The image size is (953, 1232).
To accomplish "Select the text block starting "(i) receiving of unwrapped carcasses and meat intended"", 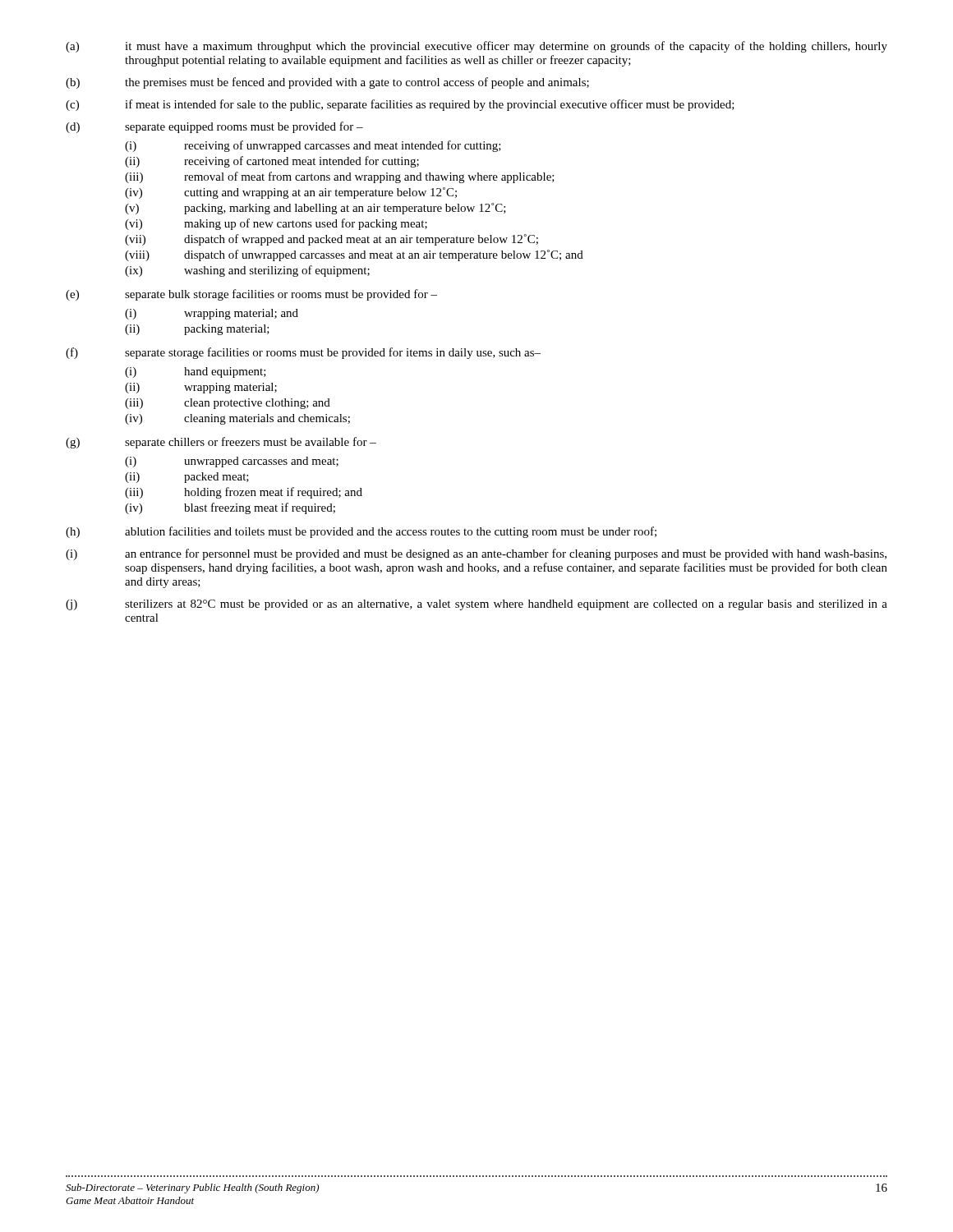I will tap(506, 146).
